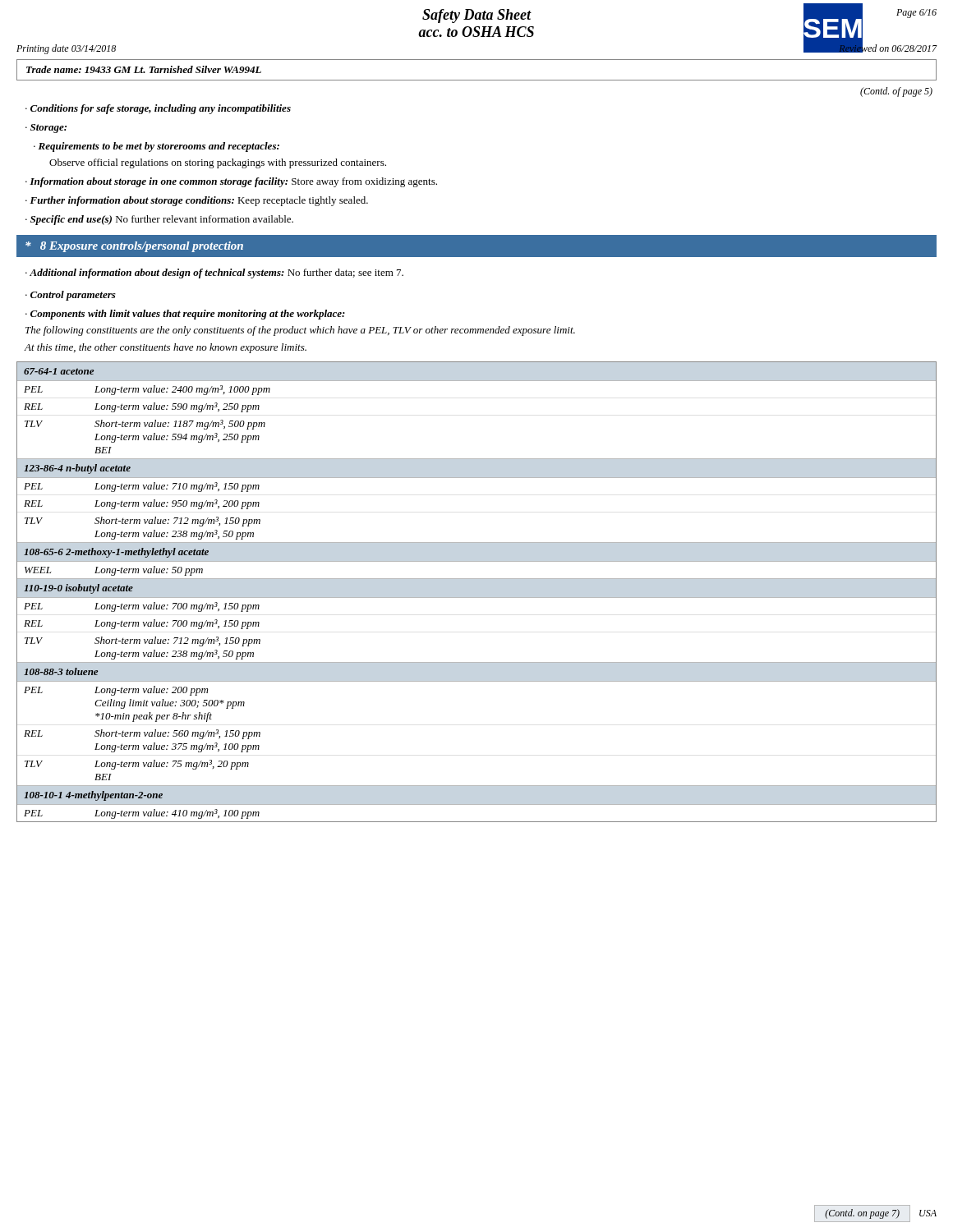Click on the section header that says "* 8 Exposure controls/personal protection"
953x1232 pixels.
[134, 246]
